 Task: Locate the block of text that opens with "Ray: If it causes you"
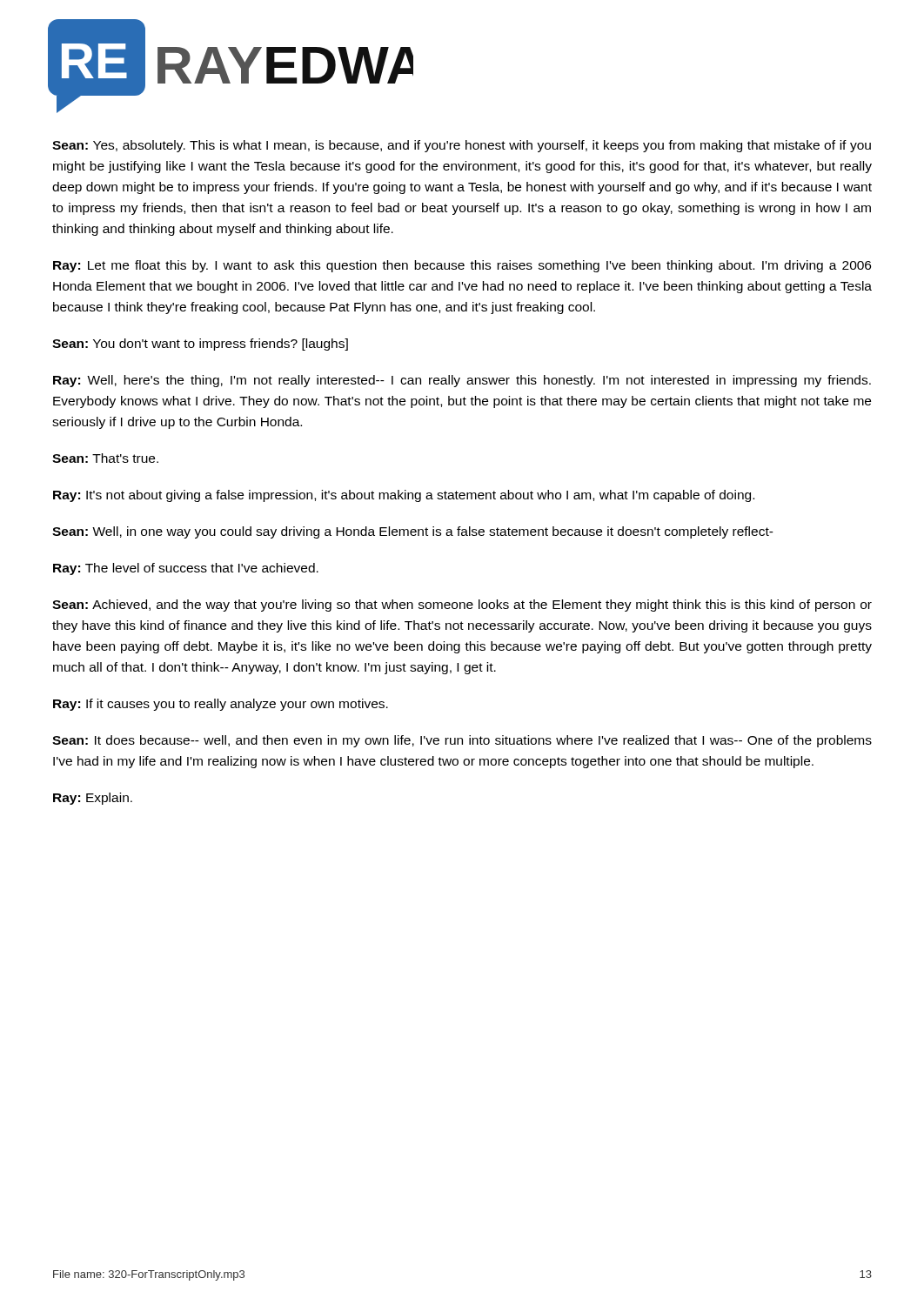tap(220, 704)
